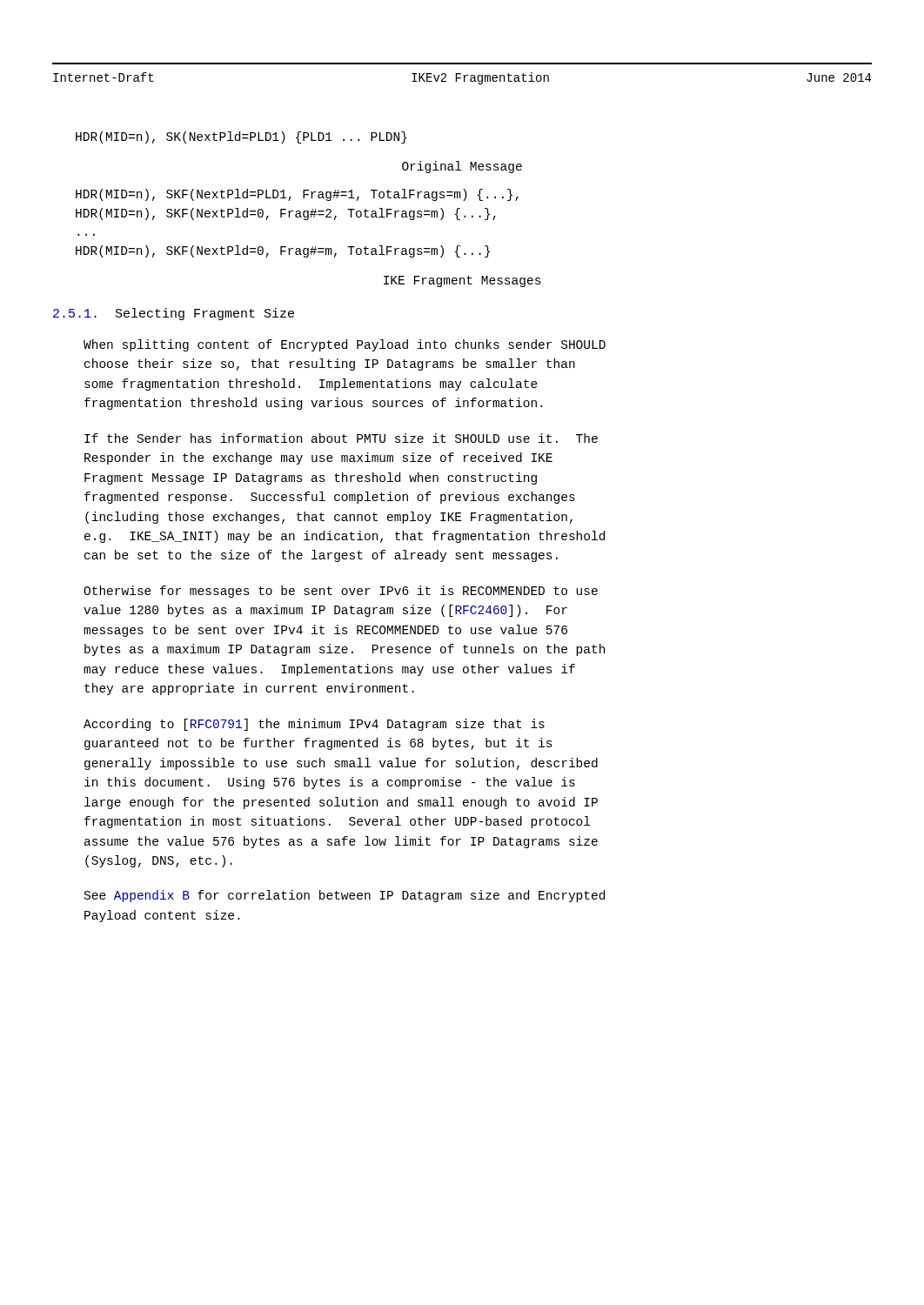
Task: Find the text starting "Original Message"
Action: [462, 167]
